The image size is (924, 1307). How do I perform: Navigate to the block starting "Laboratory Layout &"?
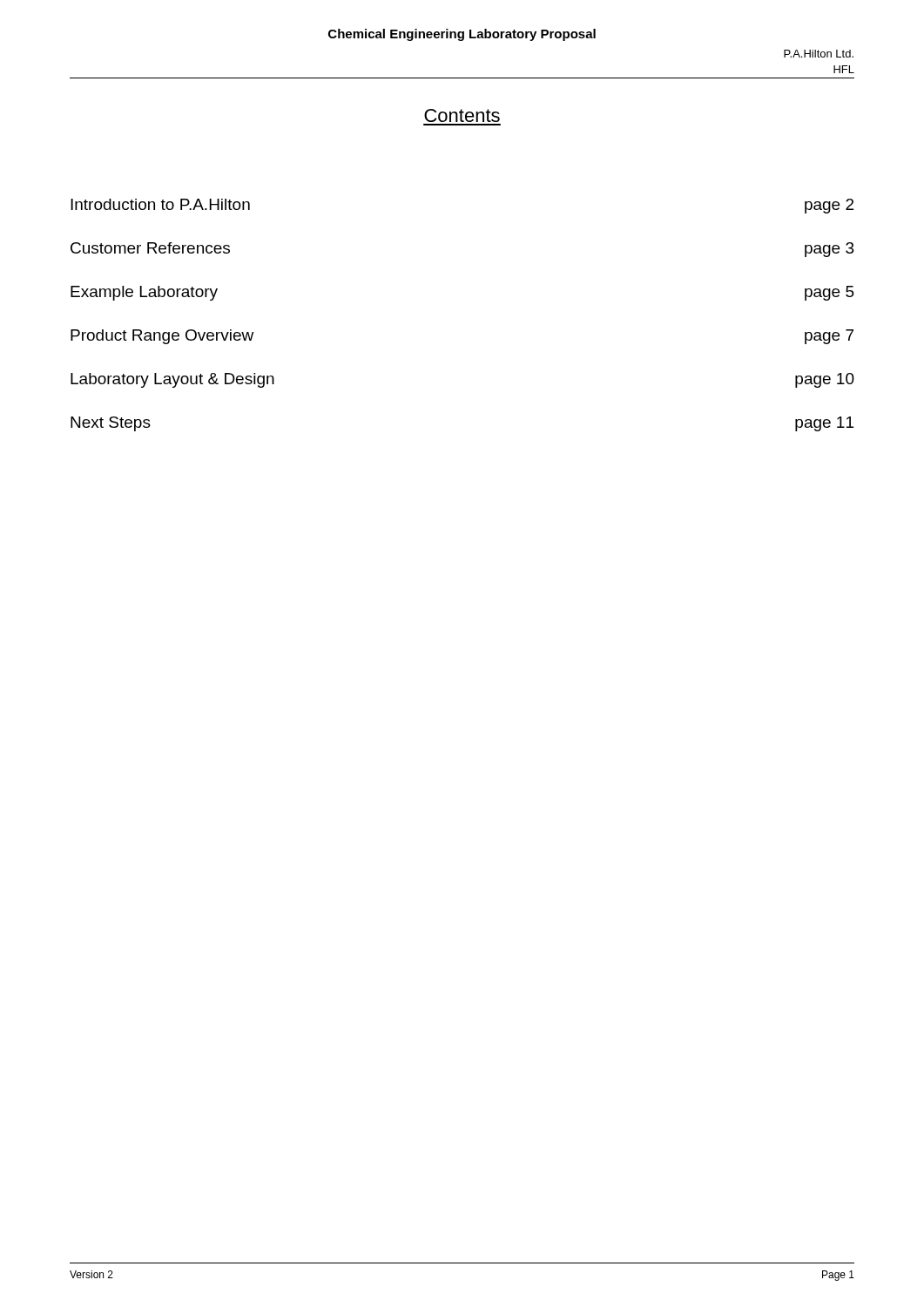pos(175,381)
